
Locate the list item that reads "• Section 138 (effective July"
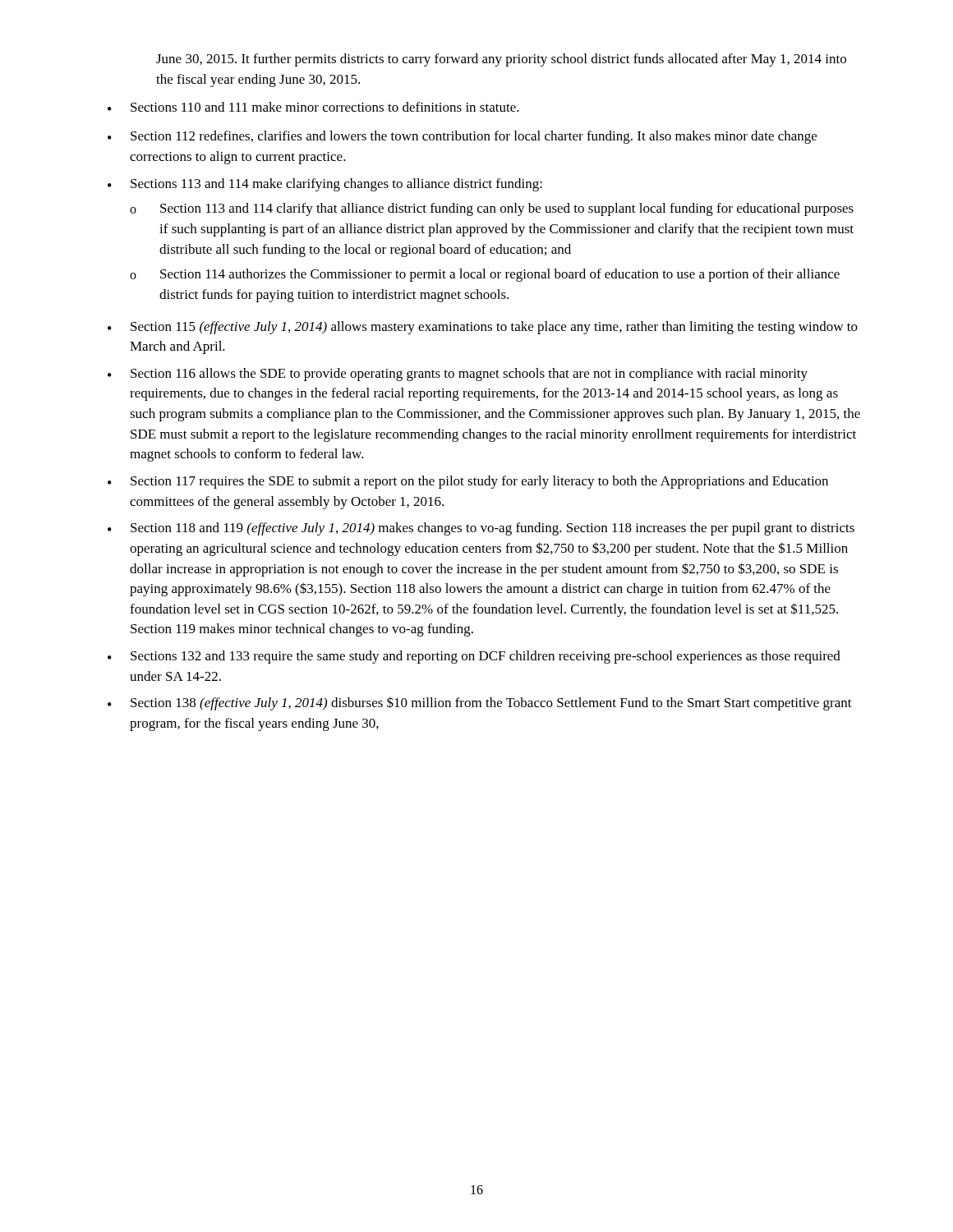pos(485,714)
